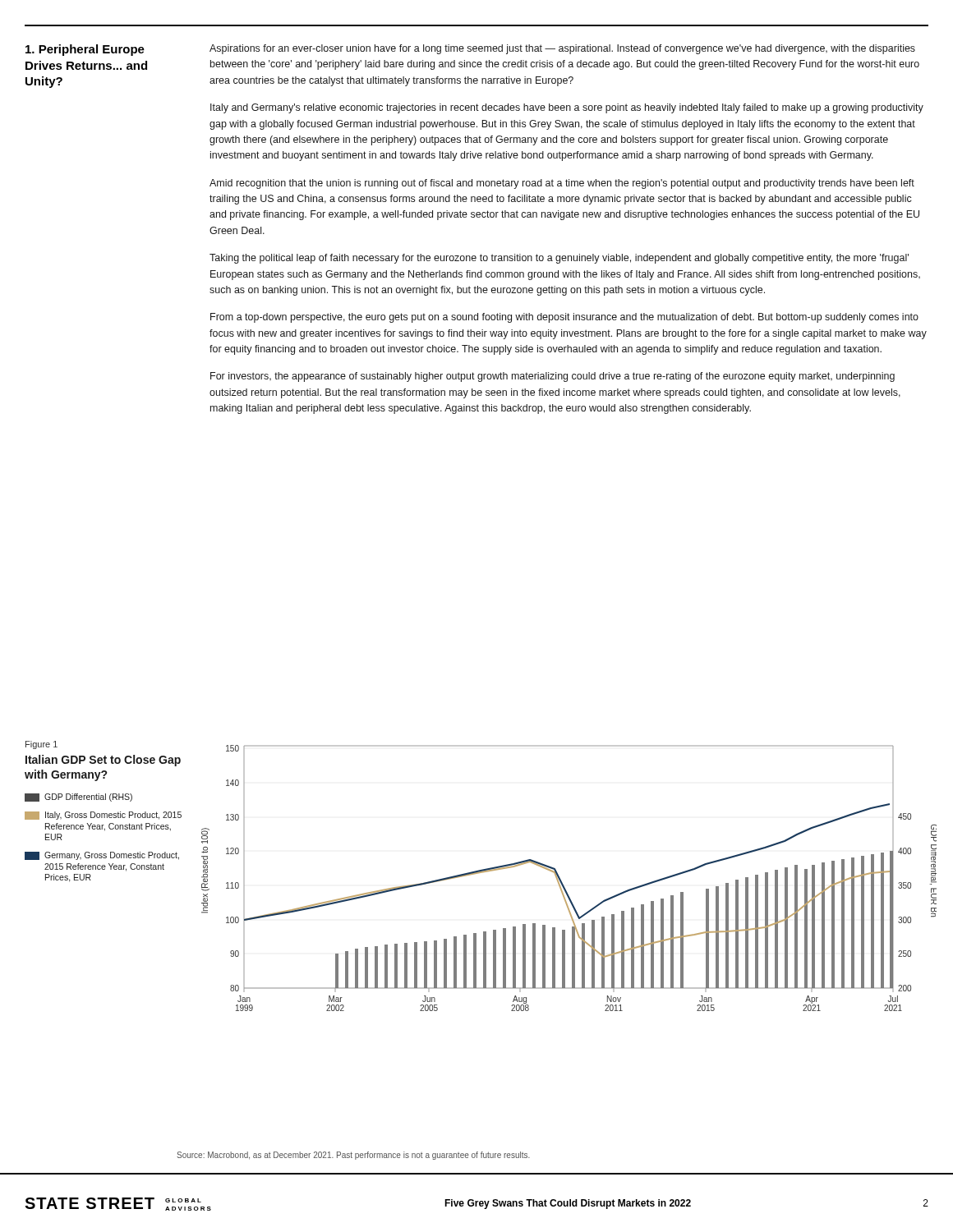Point to the block beginning "Taking the political leap of faith necessary for"
Viewport: 953px width, 1232px height.
click(565, 274)
